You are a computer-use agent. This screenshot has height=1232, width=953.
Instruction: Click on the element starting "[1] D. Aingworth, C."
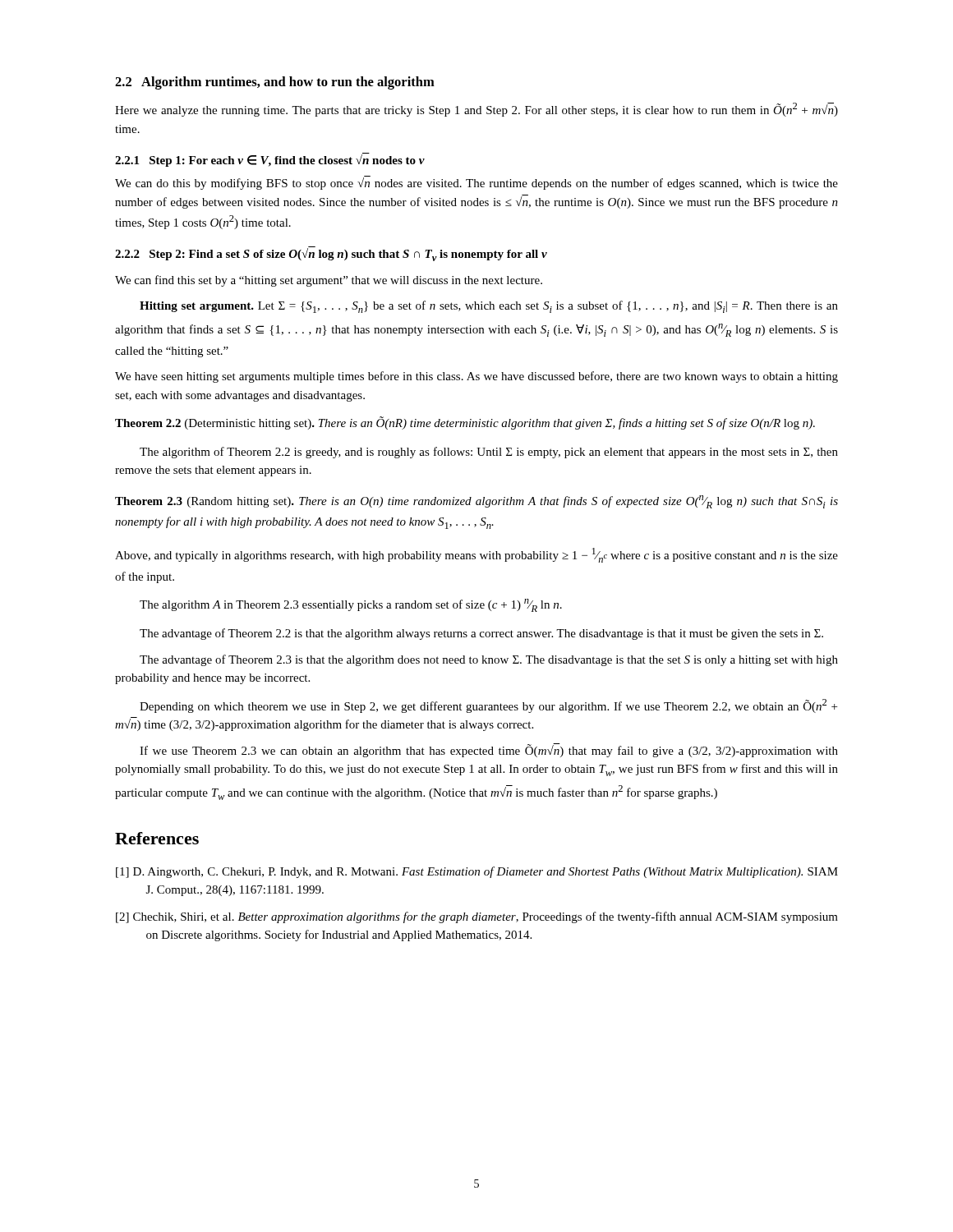point(476,881)
